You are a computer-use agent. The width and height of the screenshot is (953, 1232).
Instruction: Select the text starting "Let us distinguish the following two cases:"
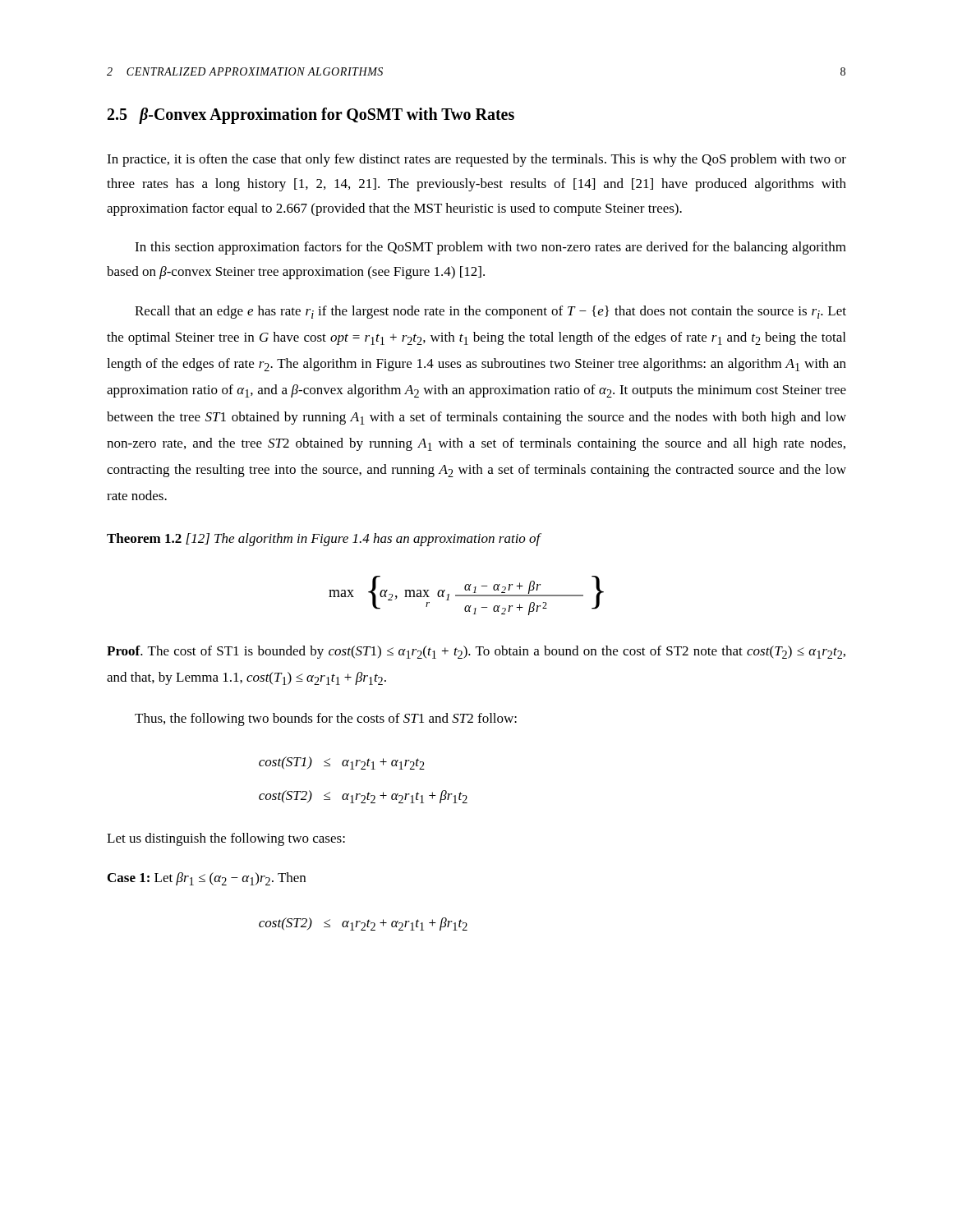point(226,839)
